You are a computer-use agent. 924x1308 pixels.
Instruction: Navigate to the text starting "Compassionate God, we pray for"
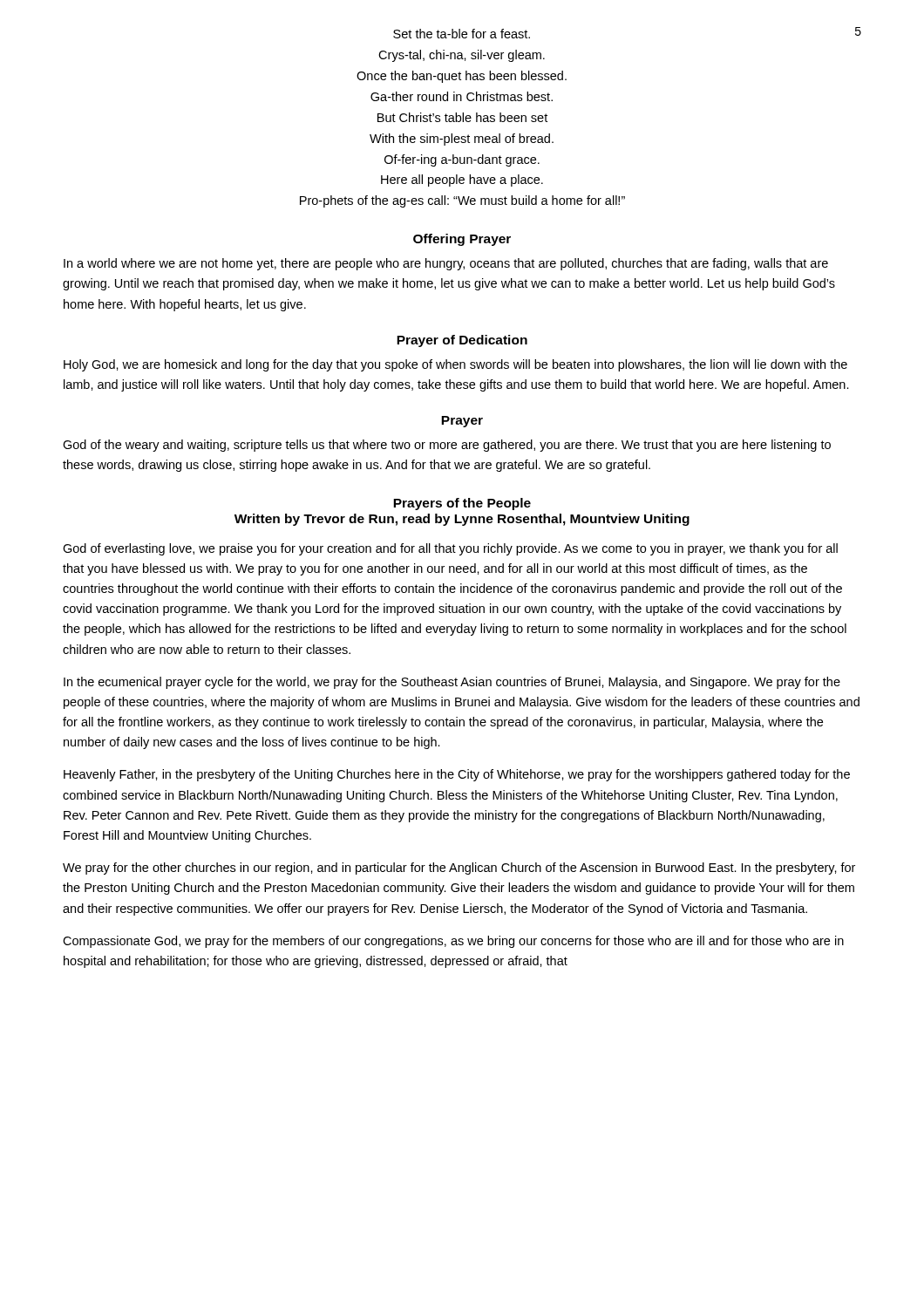click(x=453, y=951)
